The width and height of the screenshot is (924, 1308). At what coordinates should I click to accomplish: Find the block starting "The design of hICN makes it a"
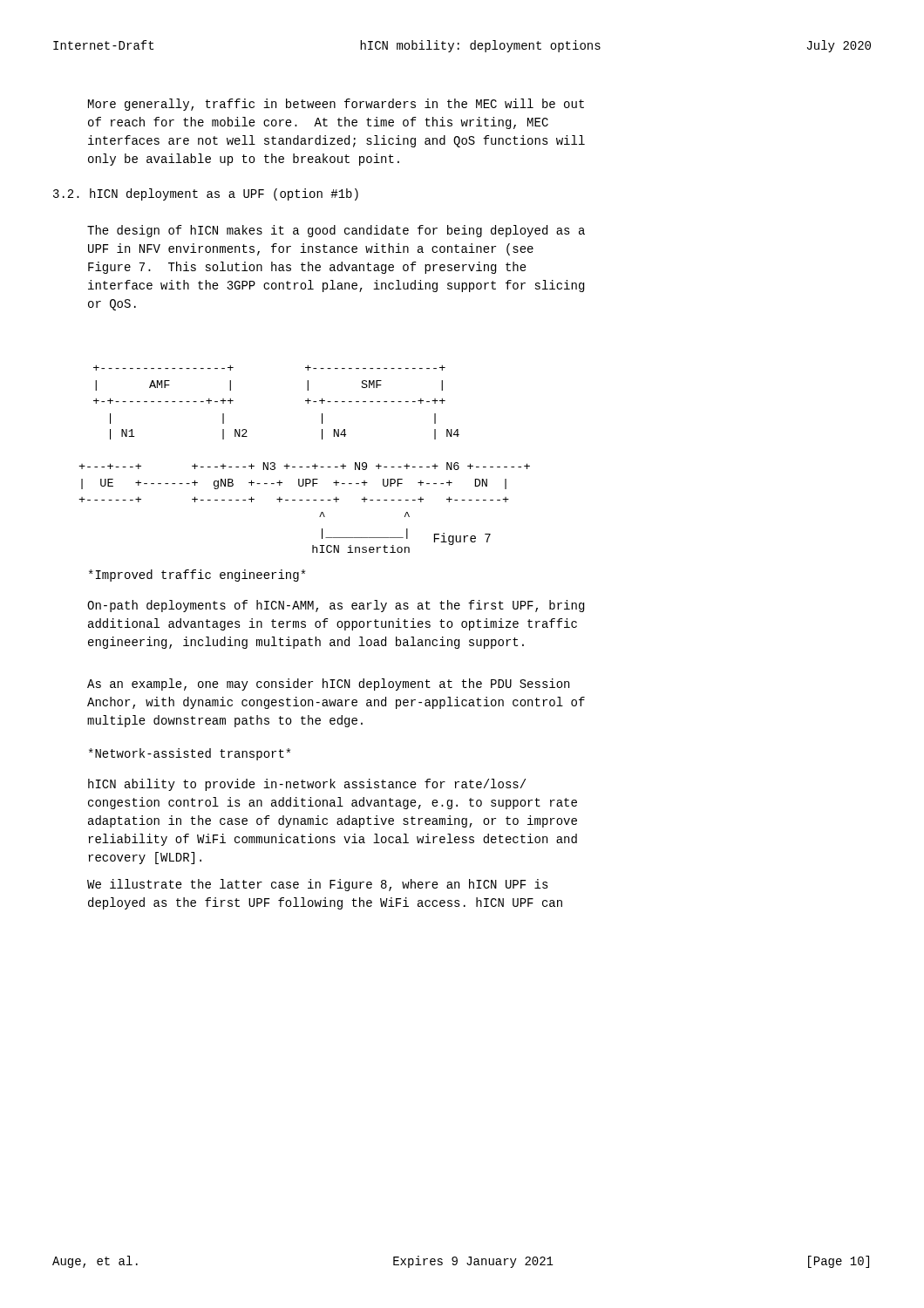tap(336, 268)
